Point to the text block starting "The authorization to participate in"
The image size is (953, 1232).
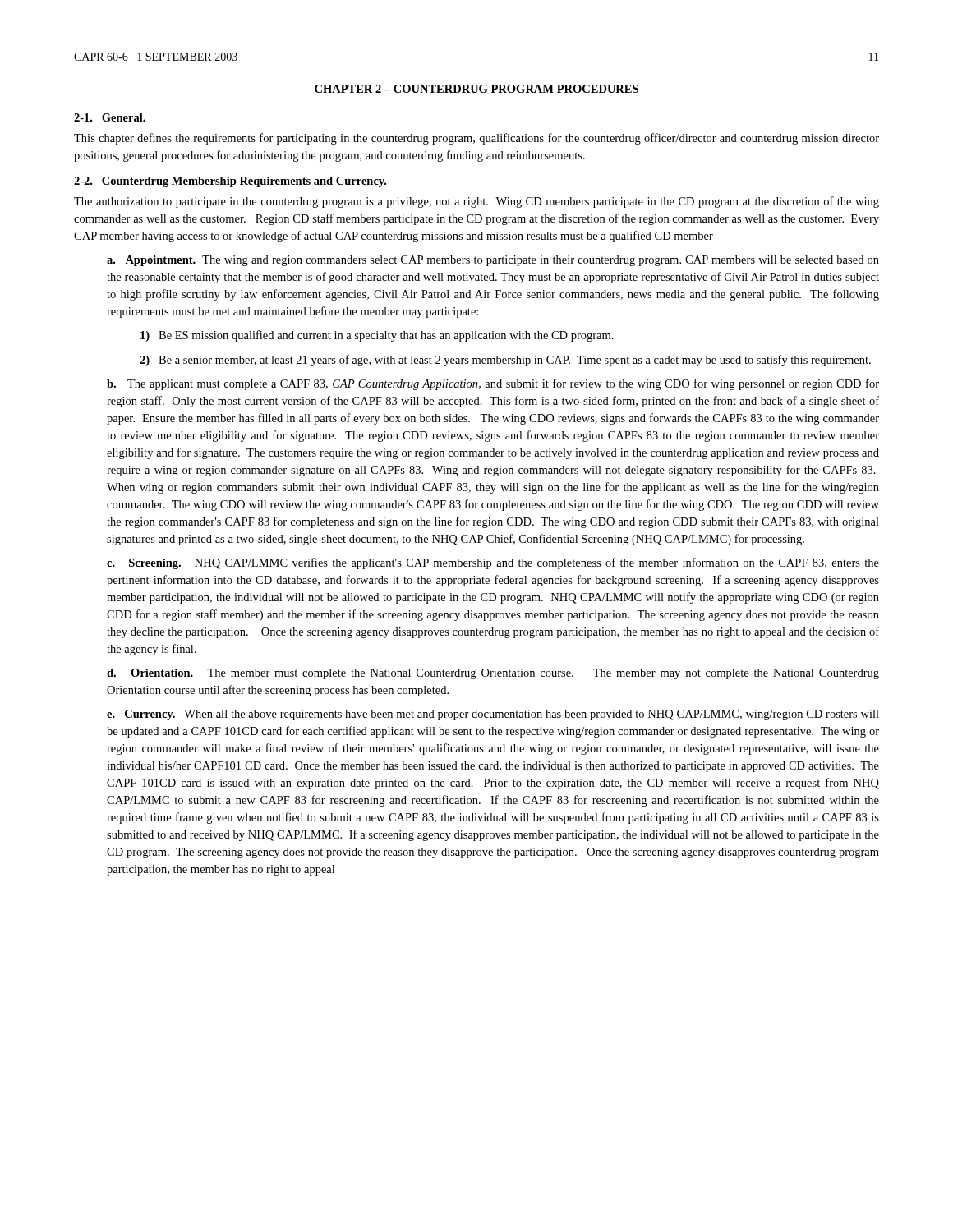pos(476,219)
